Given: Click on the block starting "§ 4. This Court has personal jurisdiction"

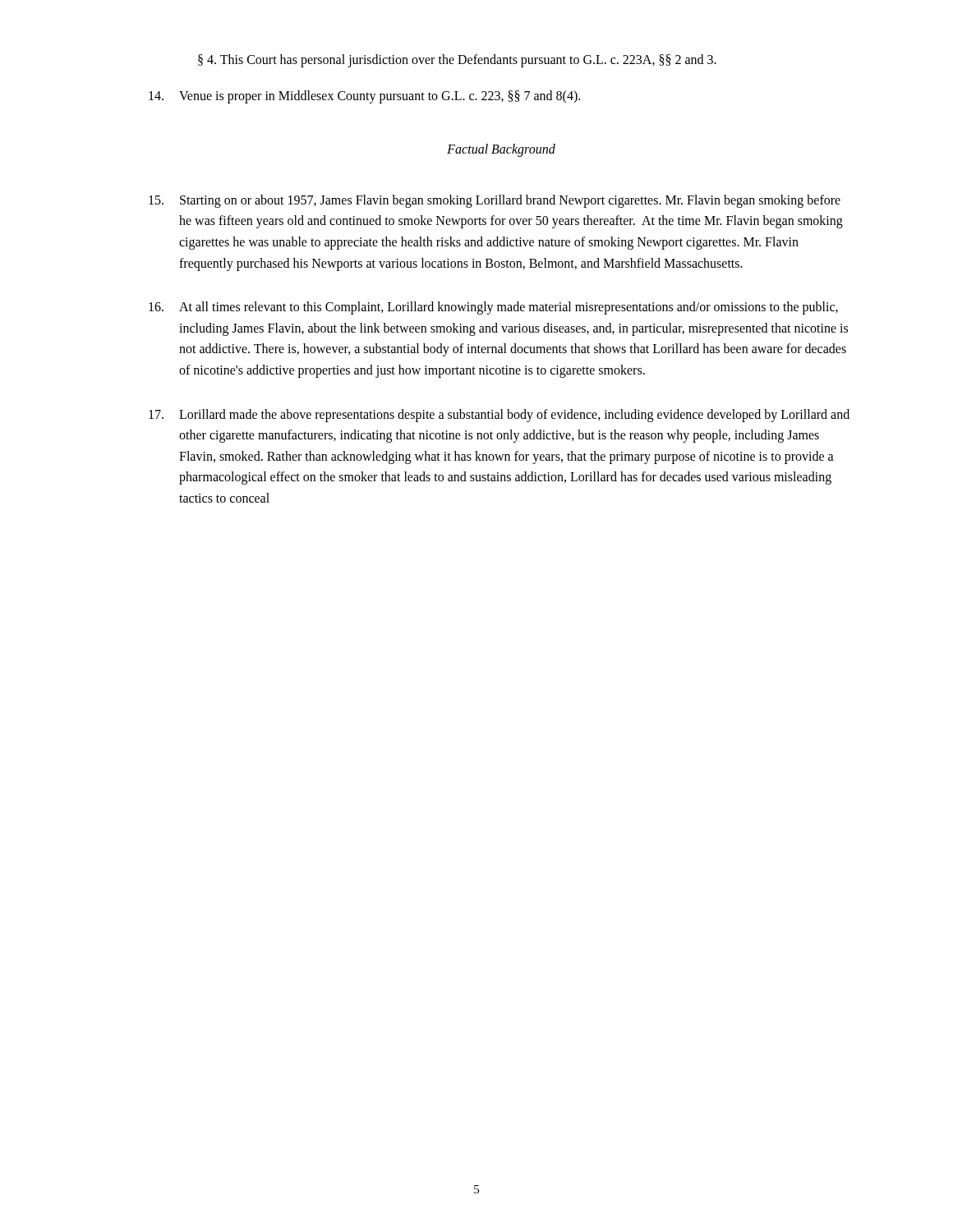Looking at the screenshot, I should pos(457,60).
